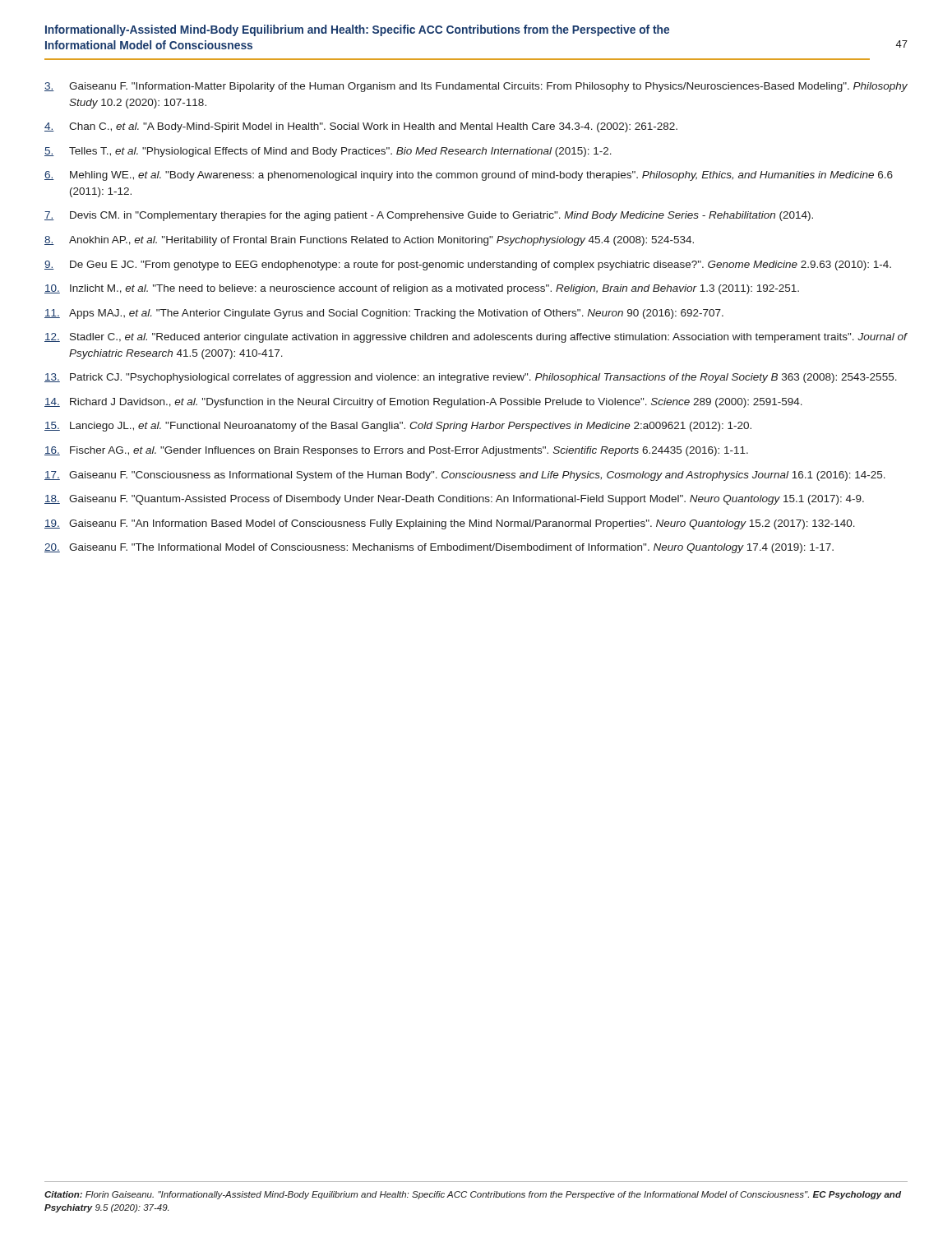The height and width of the screenshot is (1233, 952).
Task: Where is the passage that starts "11. Apps MAJ., et al. "The"?
Action: 476,313
